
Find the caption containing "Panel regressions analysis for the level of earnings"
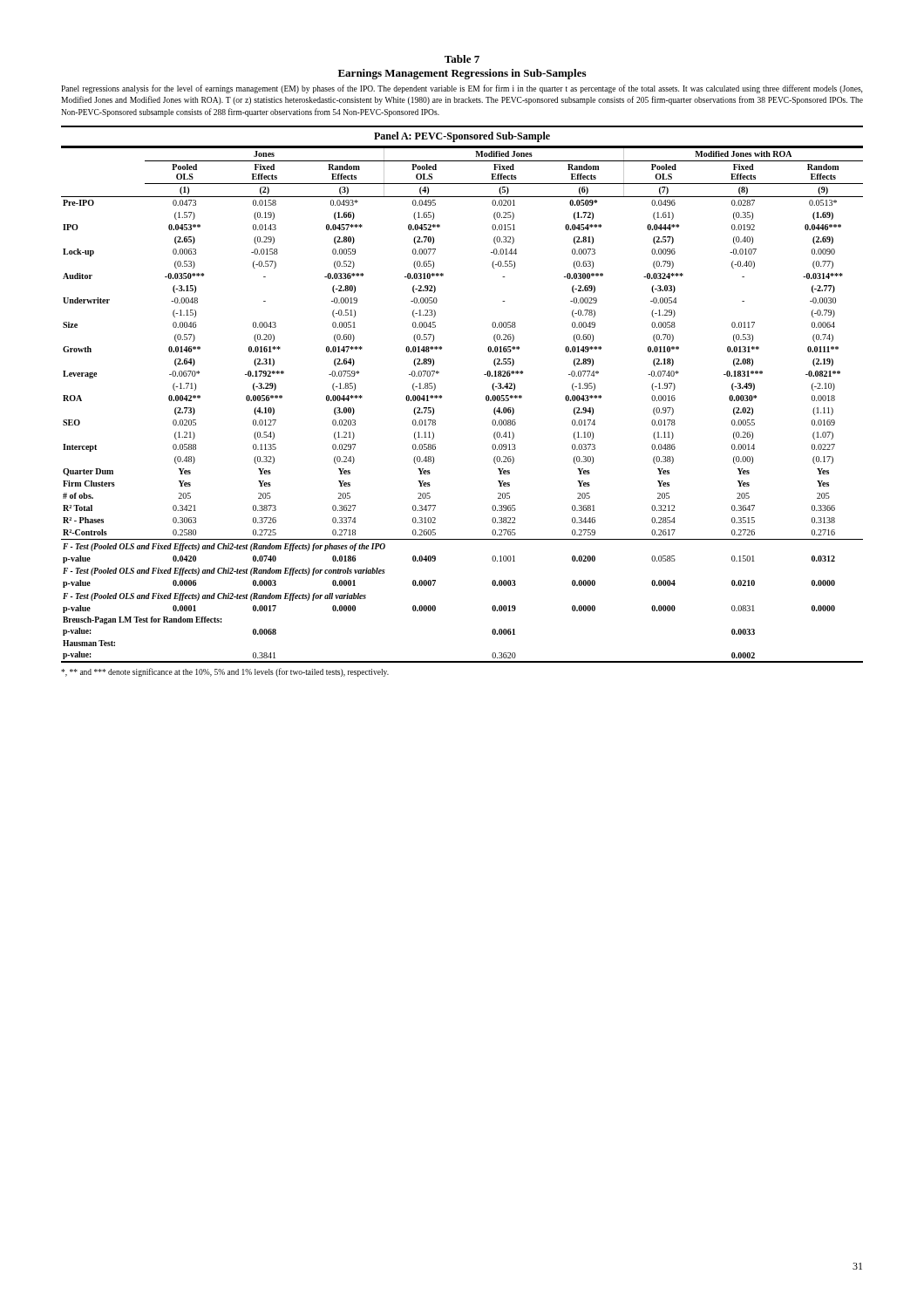pos(462,101)
